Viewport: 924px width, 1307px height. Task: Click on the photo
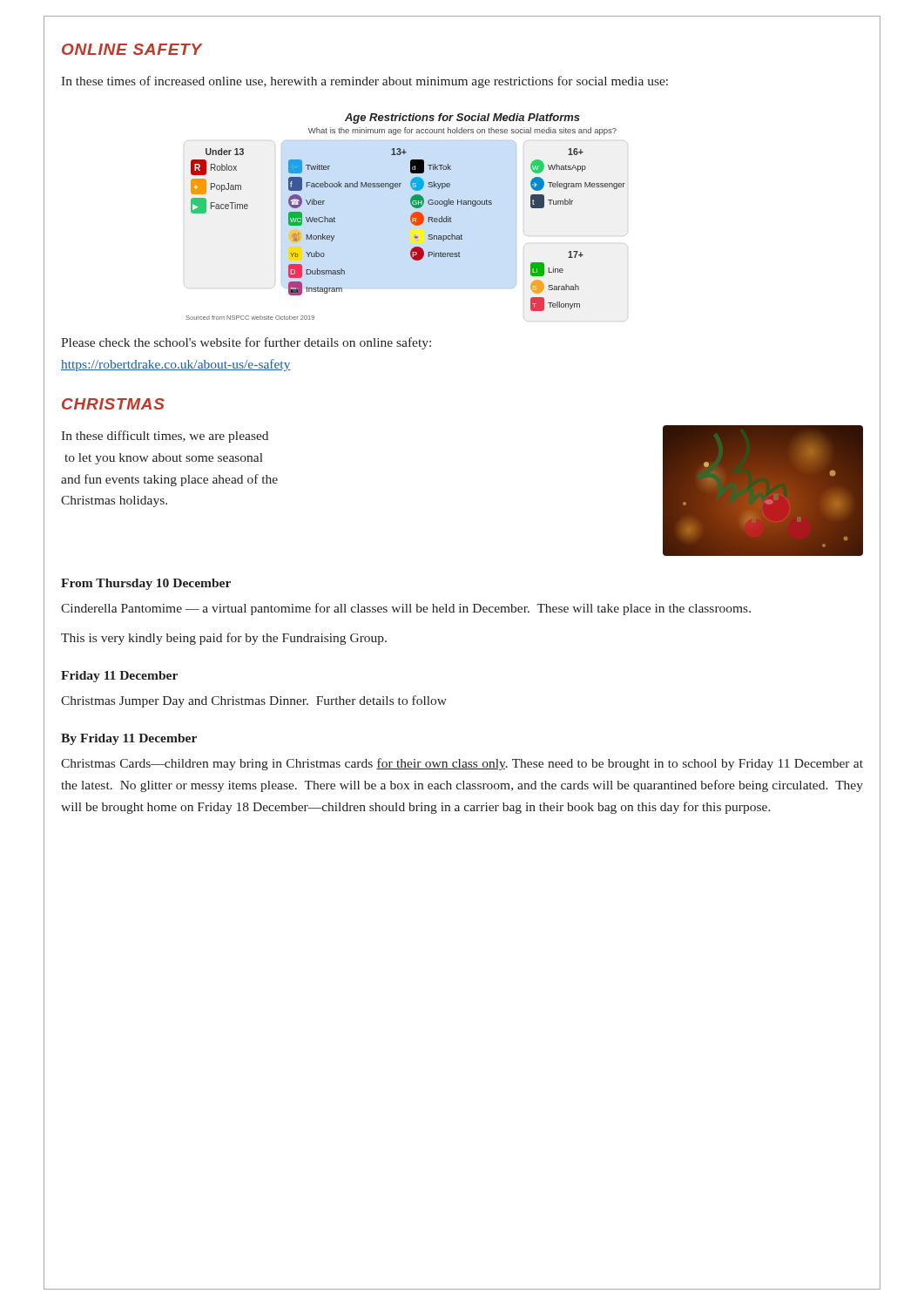pos(763,492)
